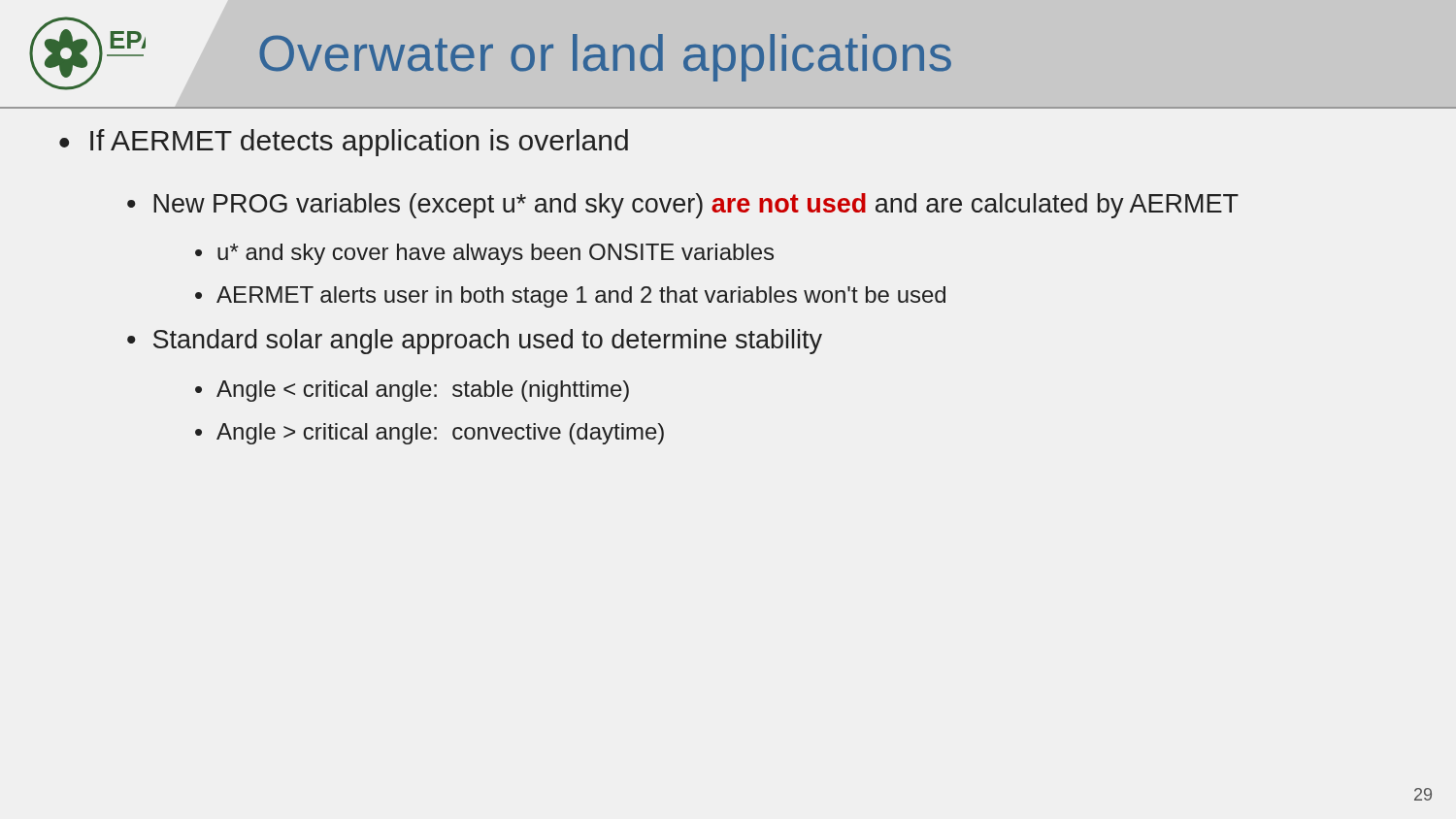Select the list item containing "• Angle >"
This screenshot has width=1456, height=819.
[430, 433]
